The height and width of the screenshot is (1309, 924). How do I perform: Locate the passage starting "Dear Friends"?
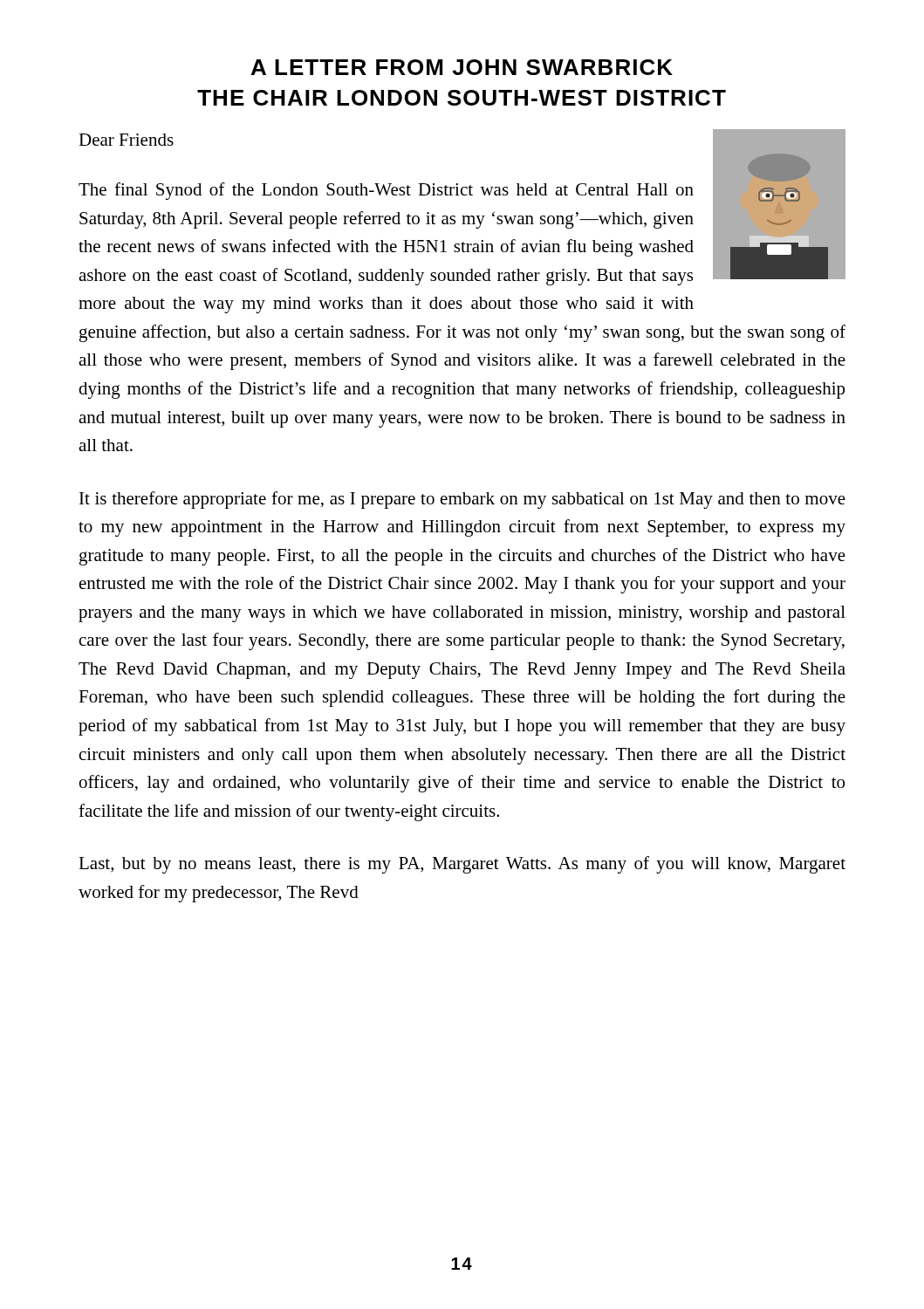pos(126,140)
